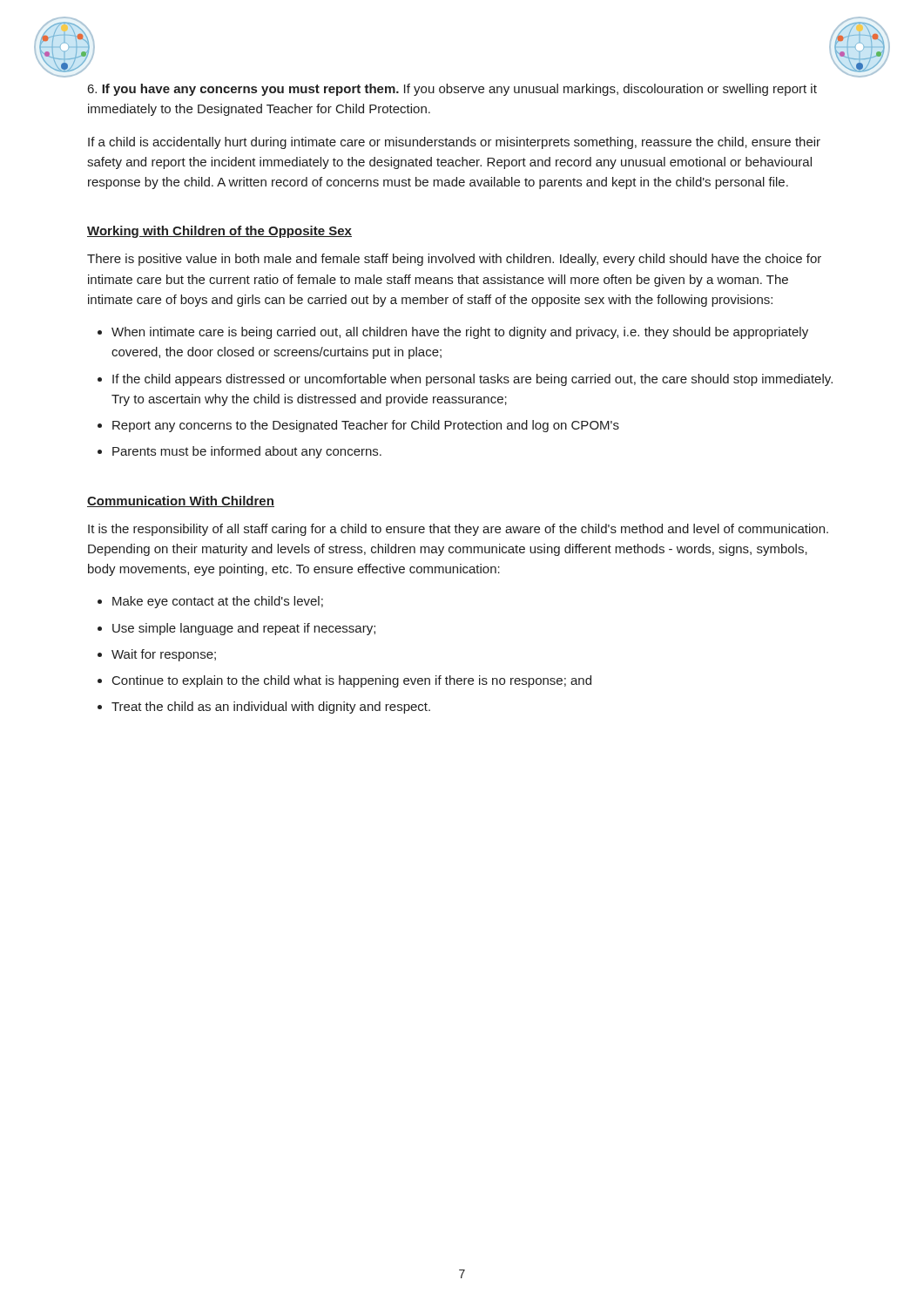Find "Wait for response;" on this page
Viewport: 924px width, 1307px height.
pos(164,654)
